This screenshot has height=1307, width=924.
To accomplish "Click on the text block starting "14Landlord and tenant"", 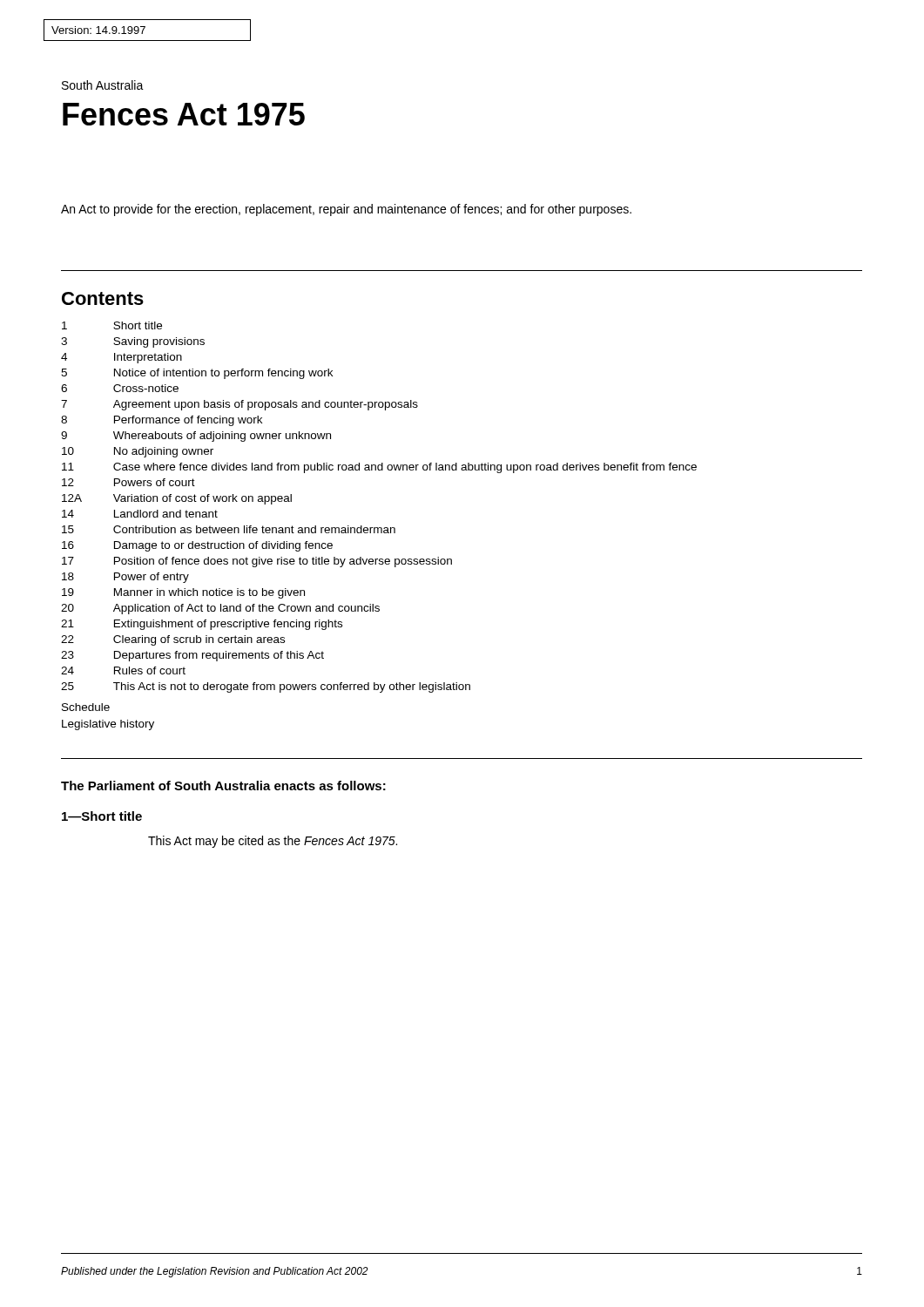I will pos(140,514).
